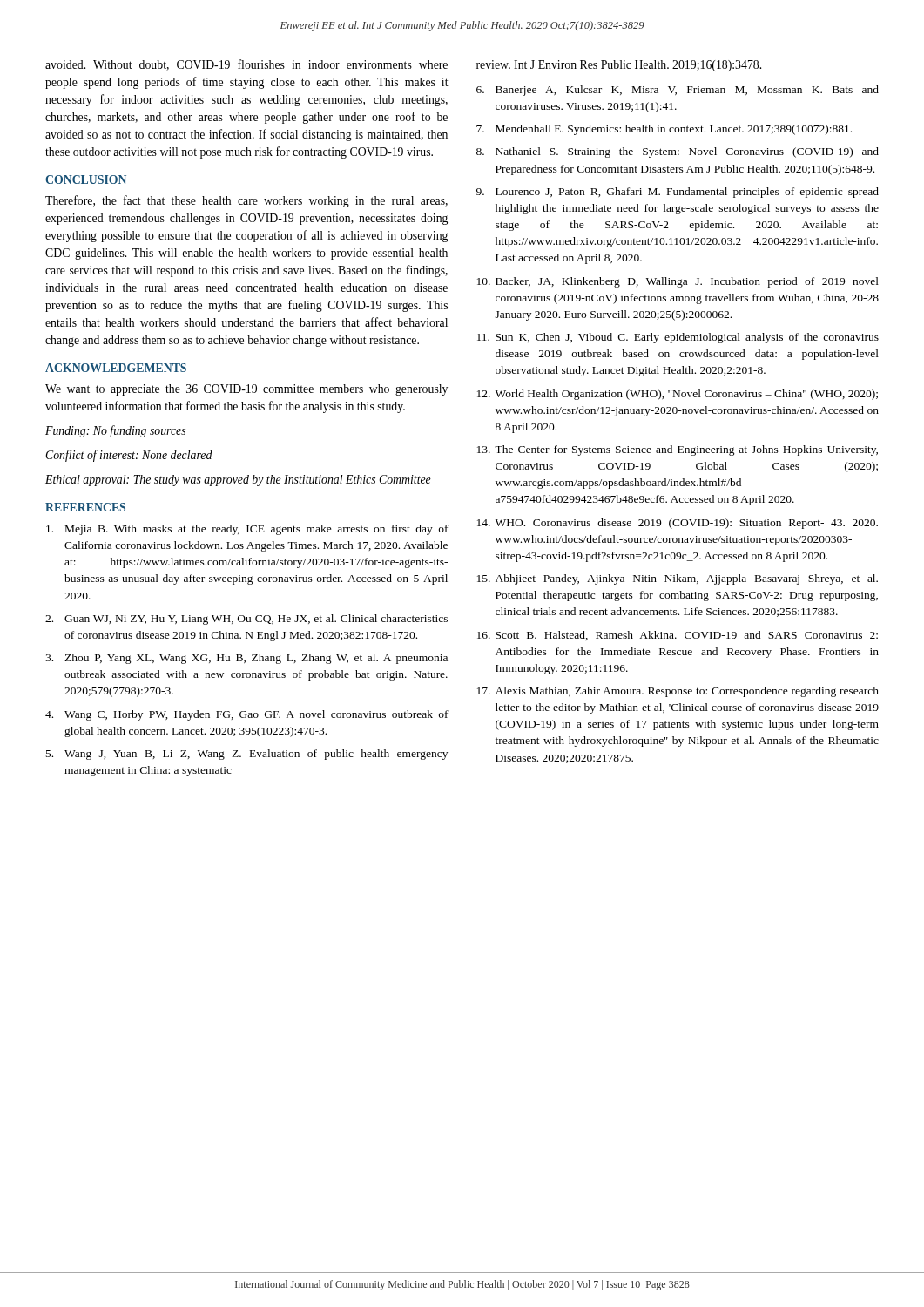The width and height of the screenshot is (924, 1307).
Task: Point to the text starting "11. Sun K, Chen J,"
Action: [677, 354]
